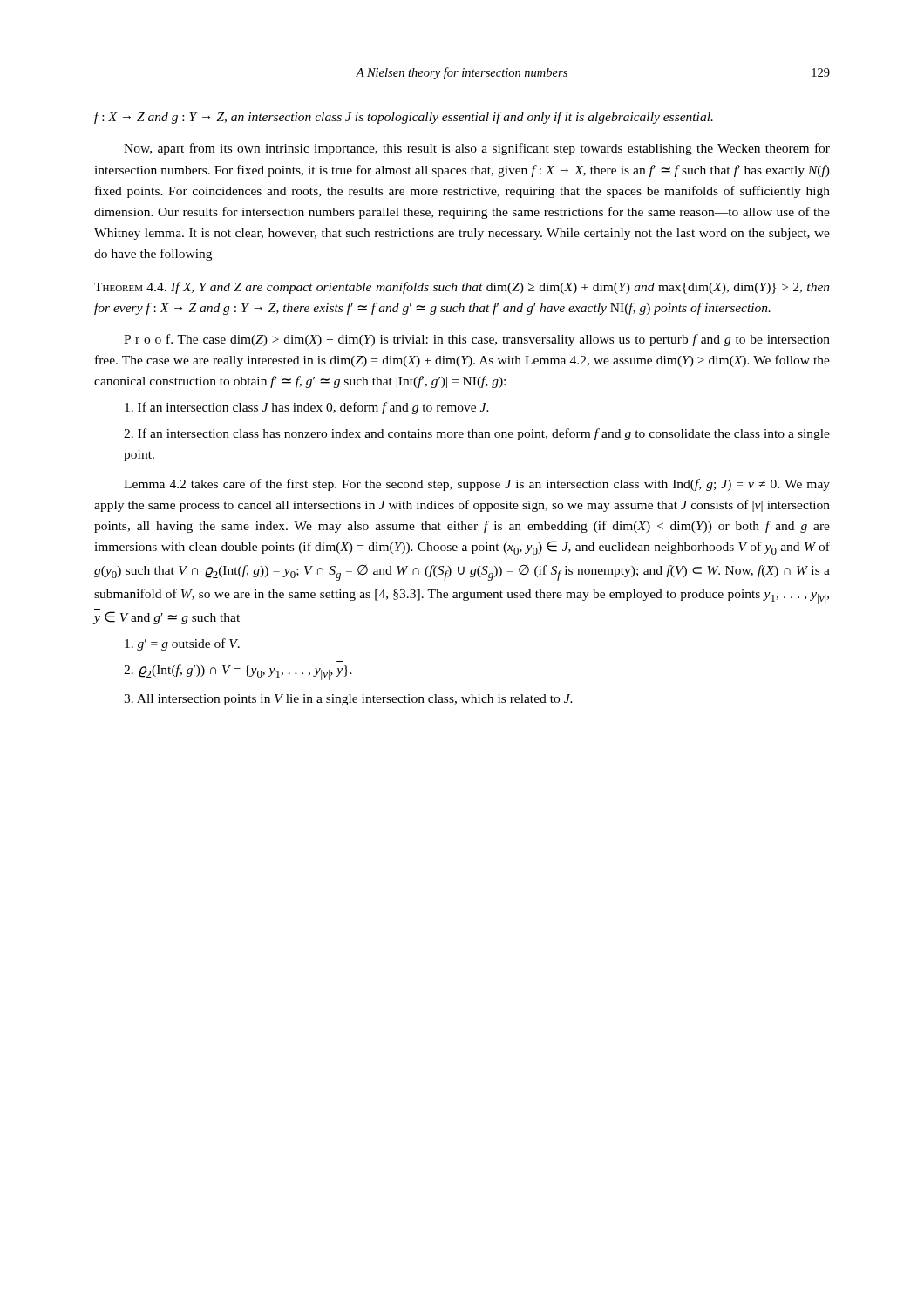Locate the block of text that opens with "2. ϱ2(Int(f, g′)) ∩ V"

tap(238, 671)
